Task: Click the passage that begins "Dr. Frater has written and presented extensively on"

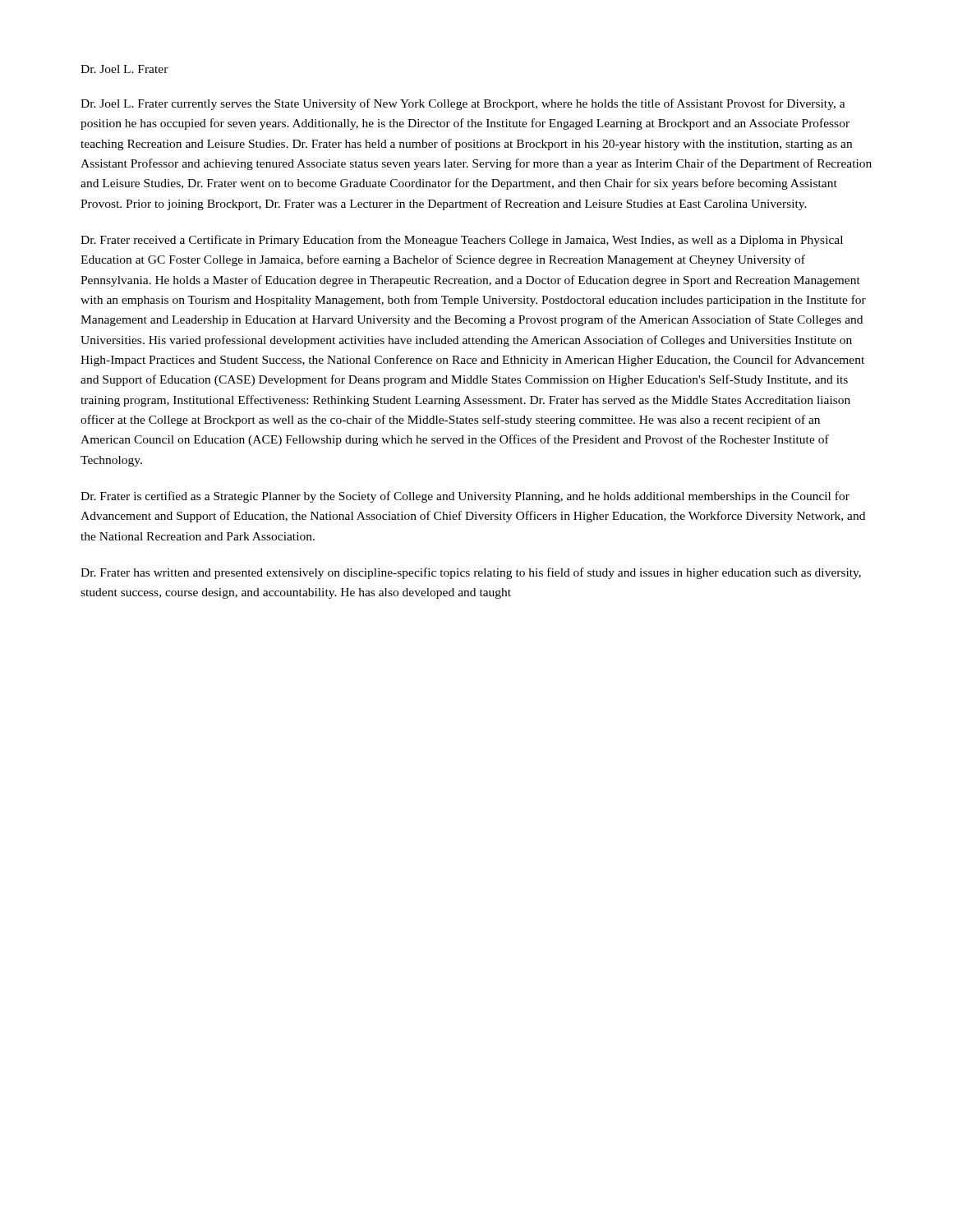Action: point(471,582)
